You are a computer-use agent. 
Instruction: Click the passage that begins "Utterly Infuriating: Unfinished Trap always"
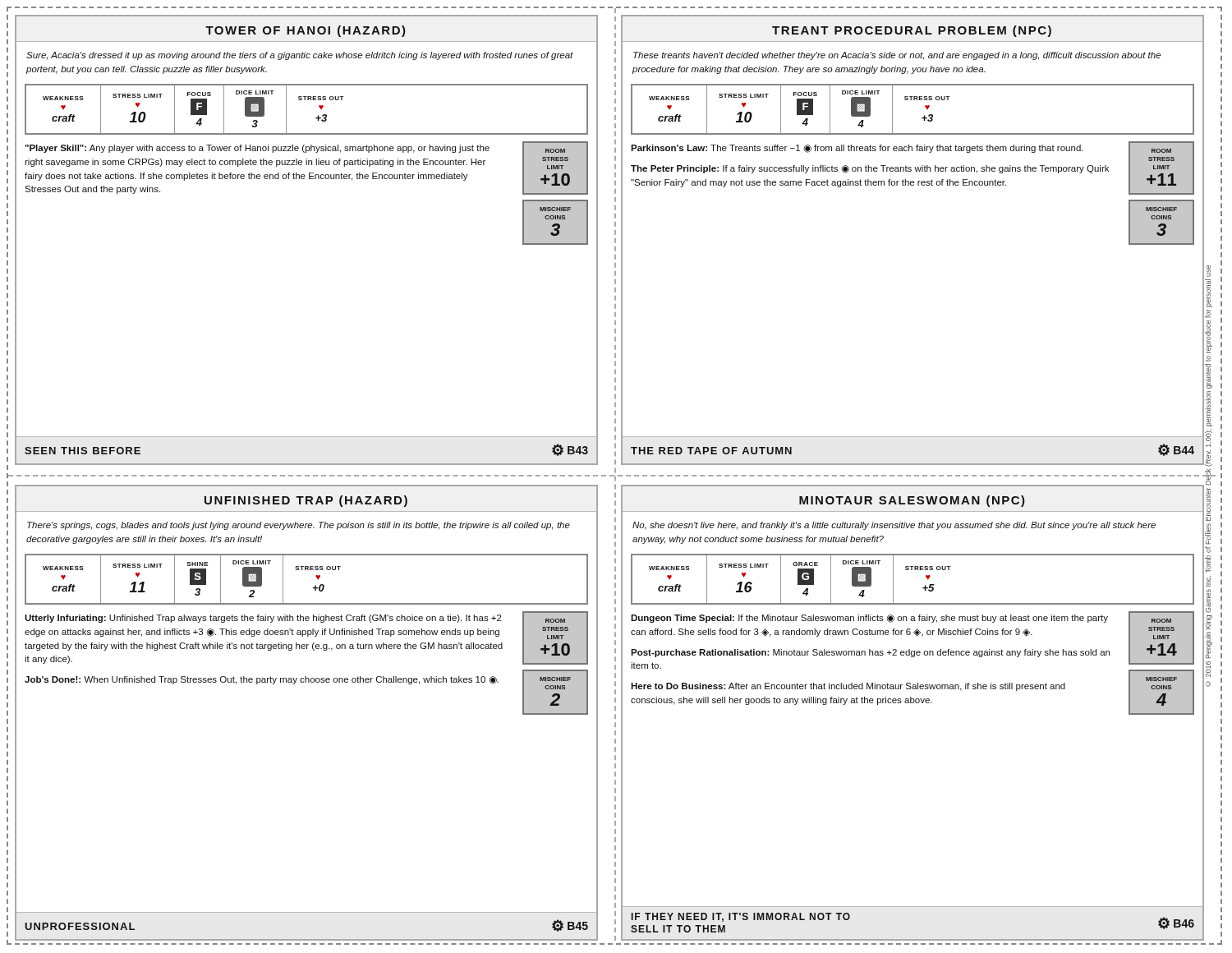[x=265, y=649]
